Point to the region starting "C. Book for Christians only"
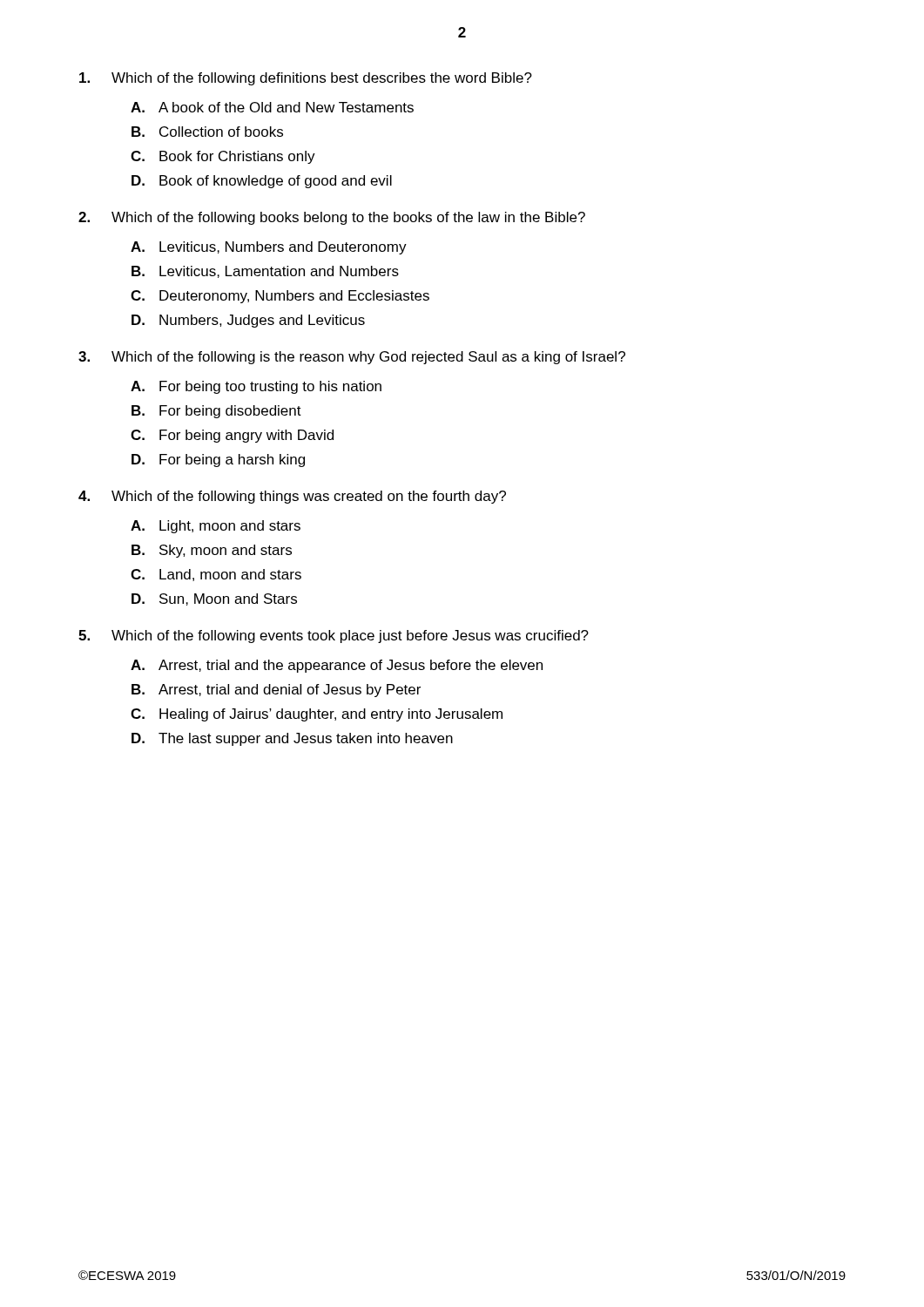 tap(223, 157)
